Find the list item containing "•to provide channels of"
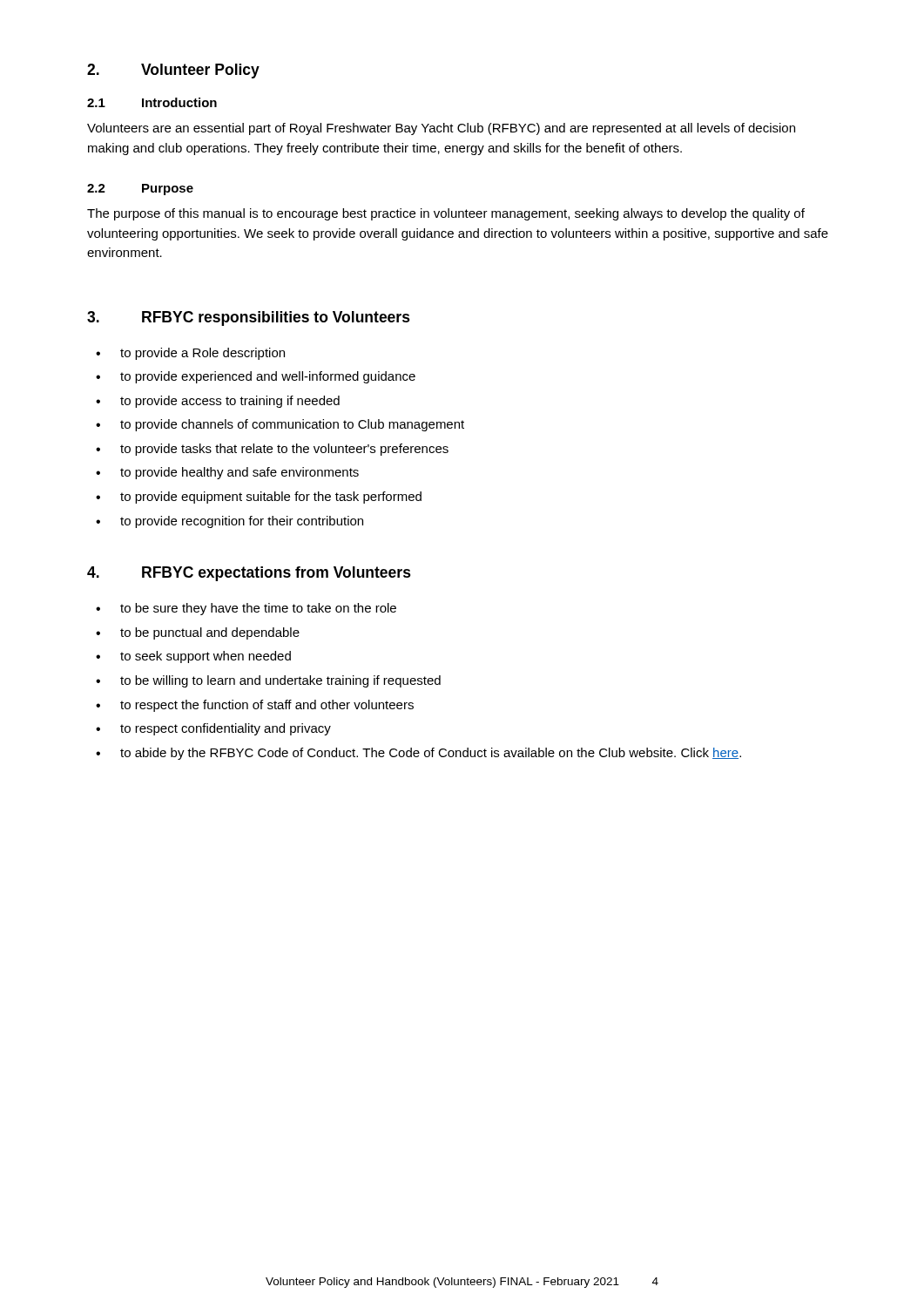 click(466, 425)
